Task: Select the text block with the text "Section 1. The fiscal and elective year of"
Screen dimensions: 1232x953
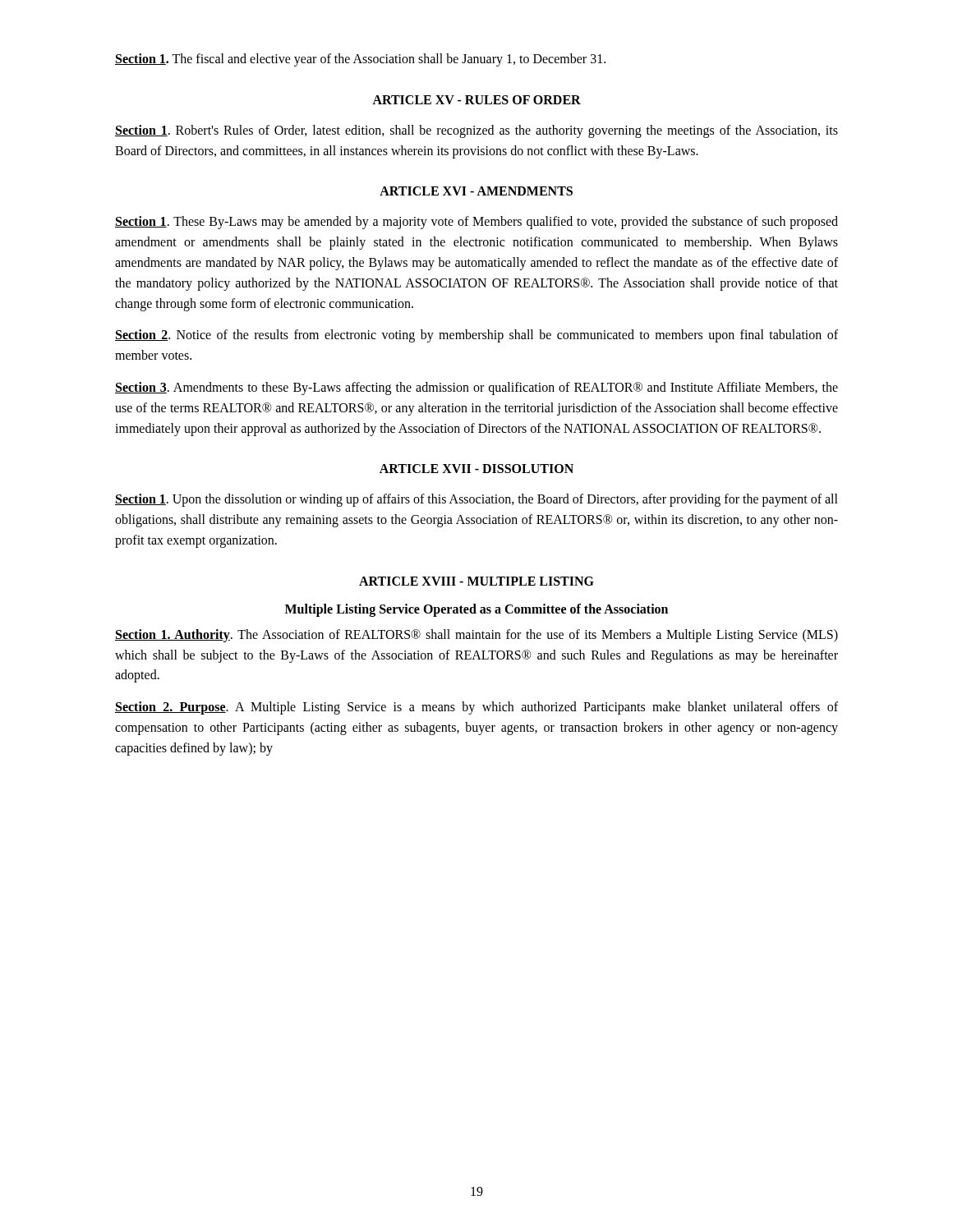Action: (361, 59)
